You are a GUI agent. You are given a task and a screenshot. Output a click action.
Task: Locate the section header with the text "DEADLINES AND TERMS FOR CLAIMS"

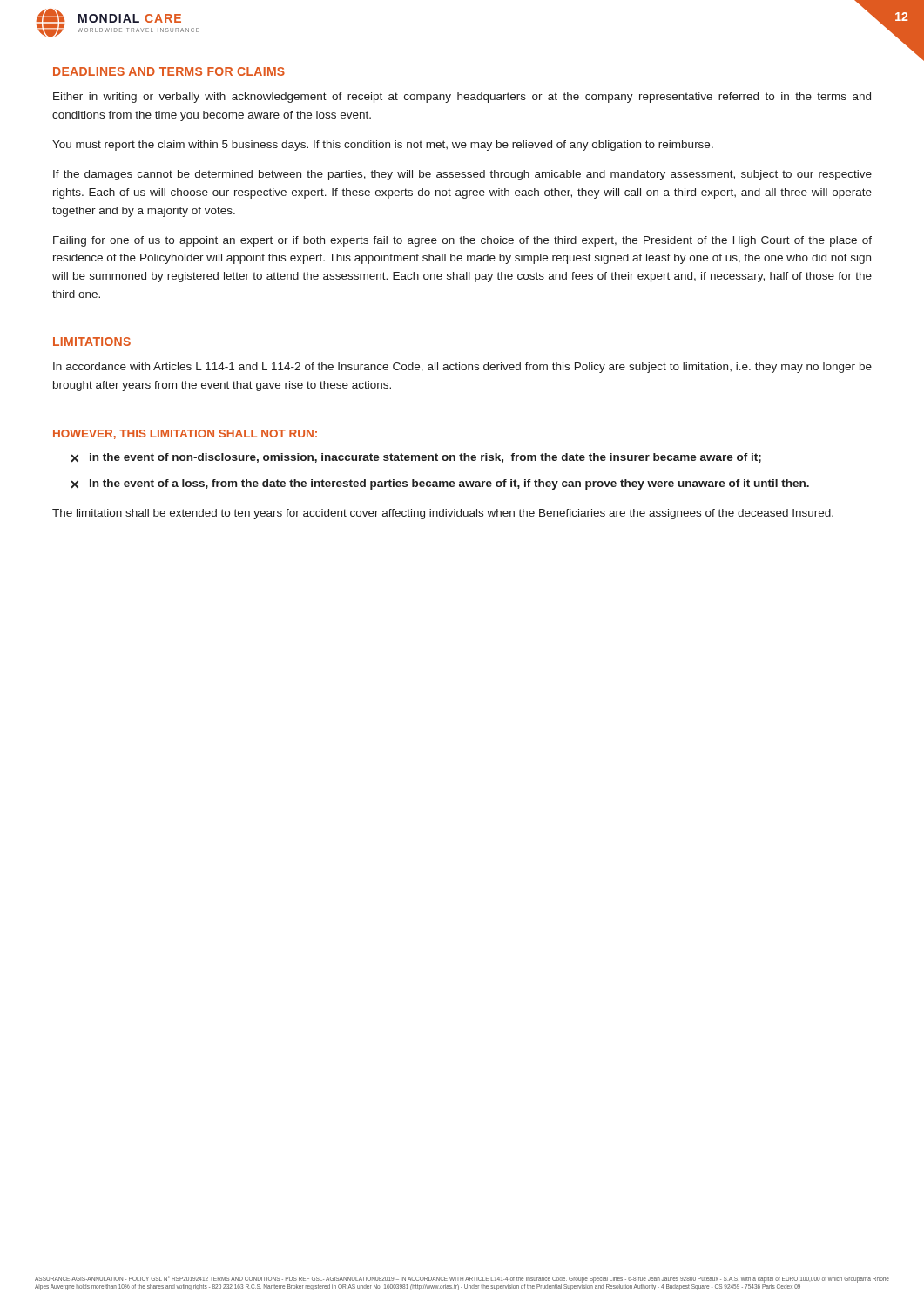click(169, 71)
